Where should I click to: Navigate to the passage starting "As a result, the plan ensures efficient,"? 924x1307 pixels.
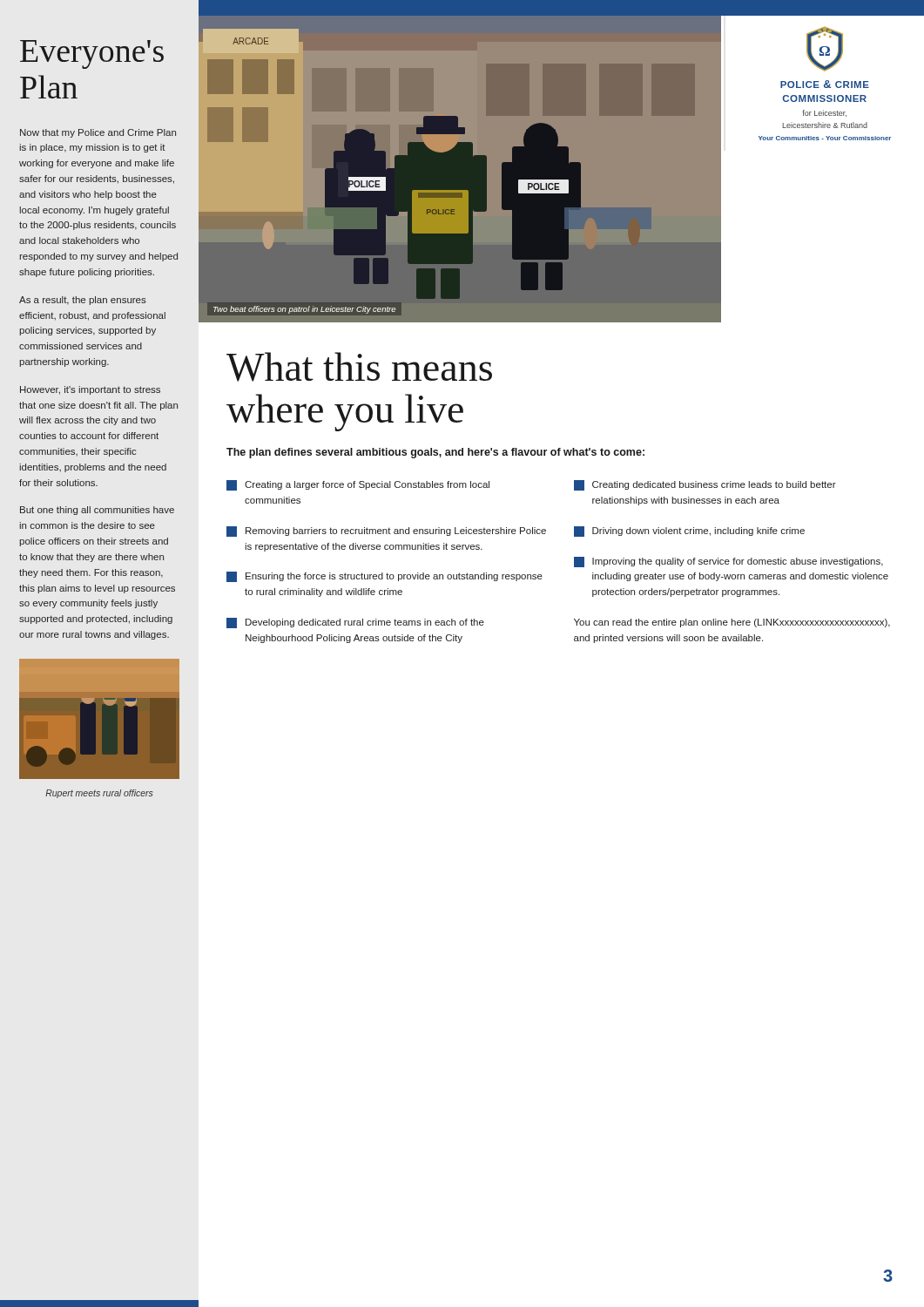coord(93,330)
